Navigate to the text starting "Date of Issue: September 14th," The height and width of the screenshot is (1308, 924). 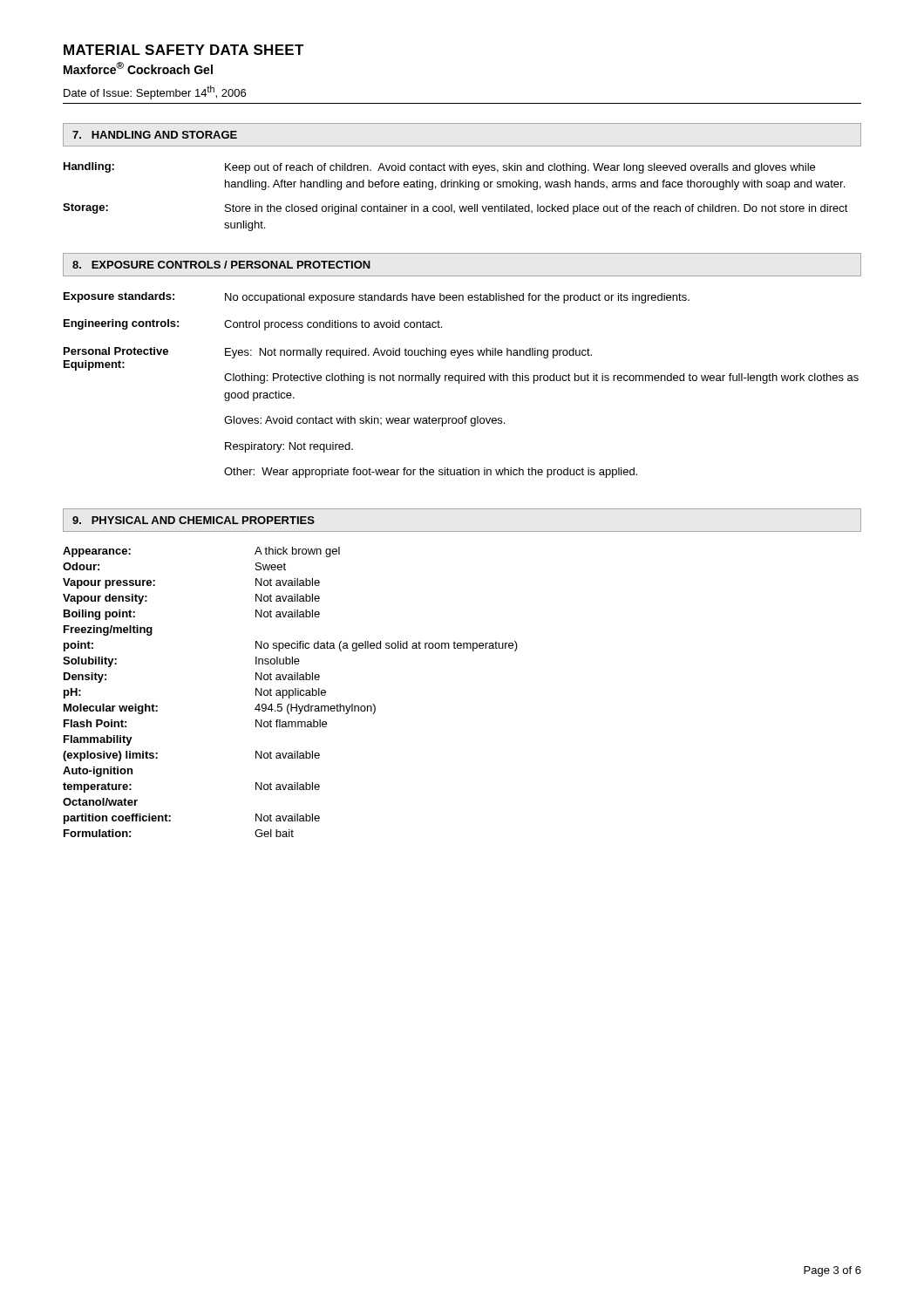155,91
